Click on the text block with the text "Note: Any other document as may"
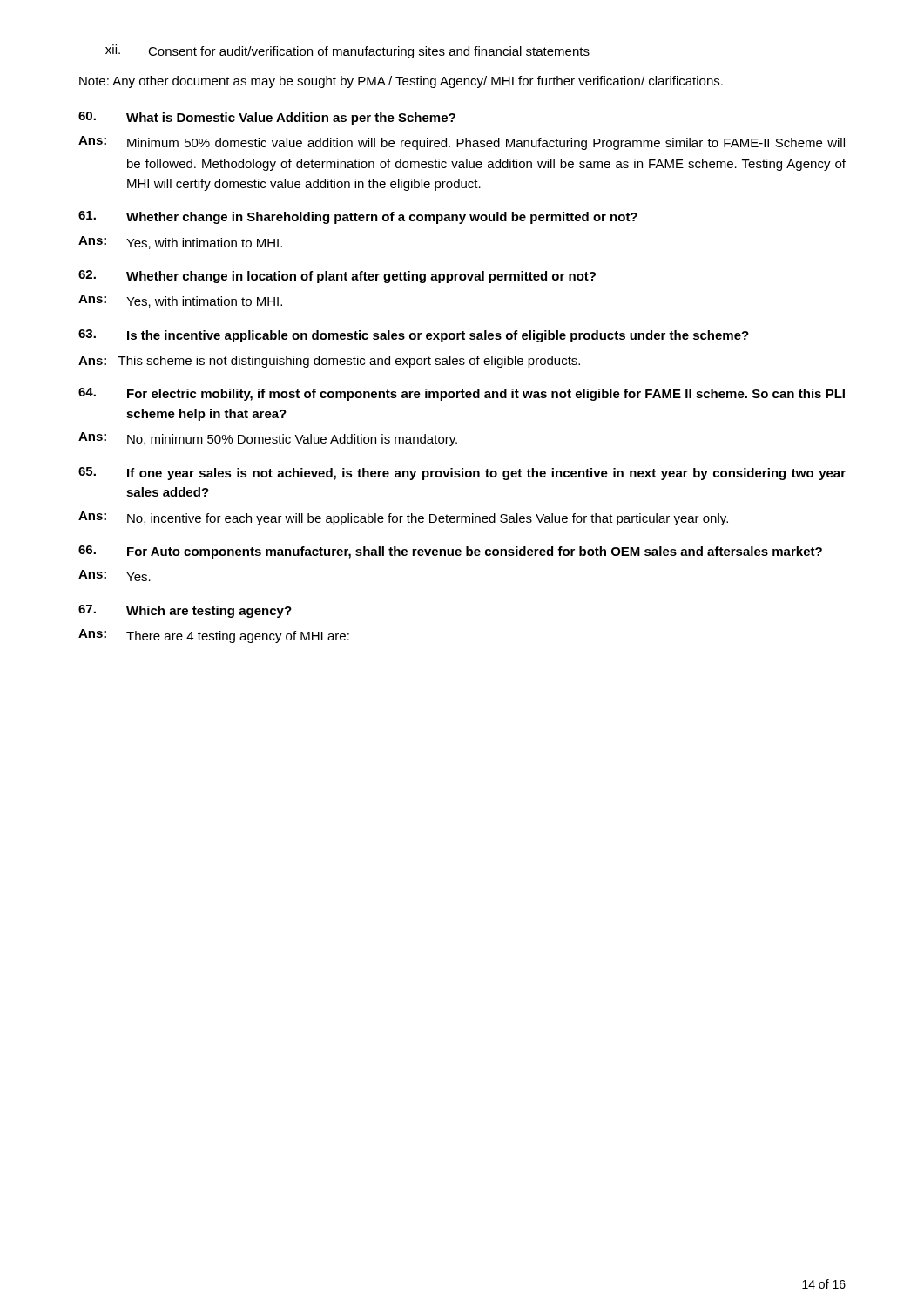Image resolution: width=924 pixels, height=1307 pixels. pyautogui.click(x=401, y=80)
